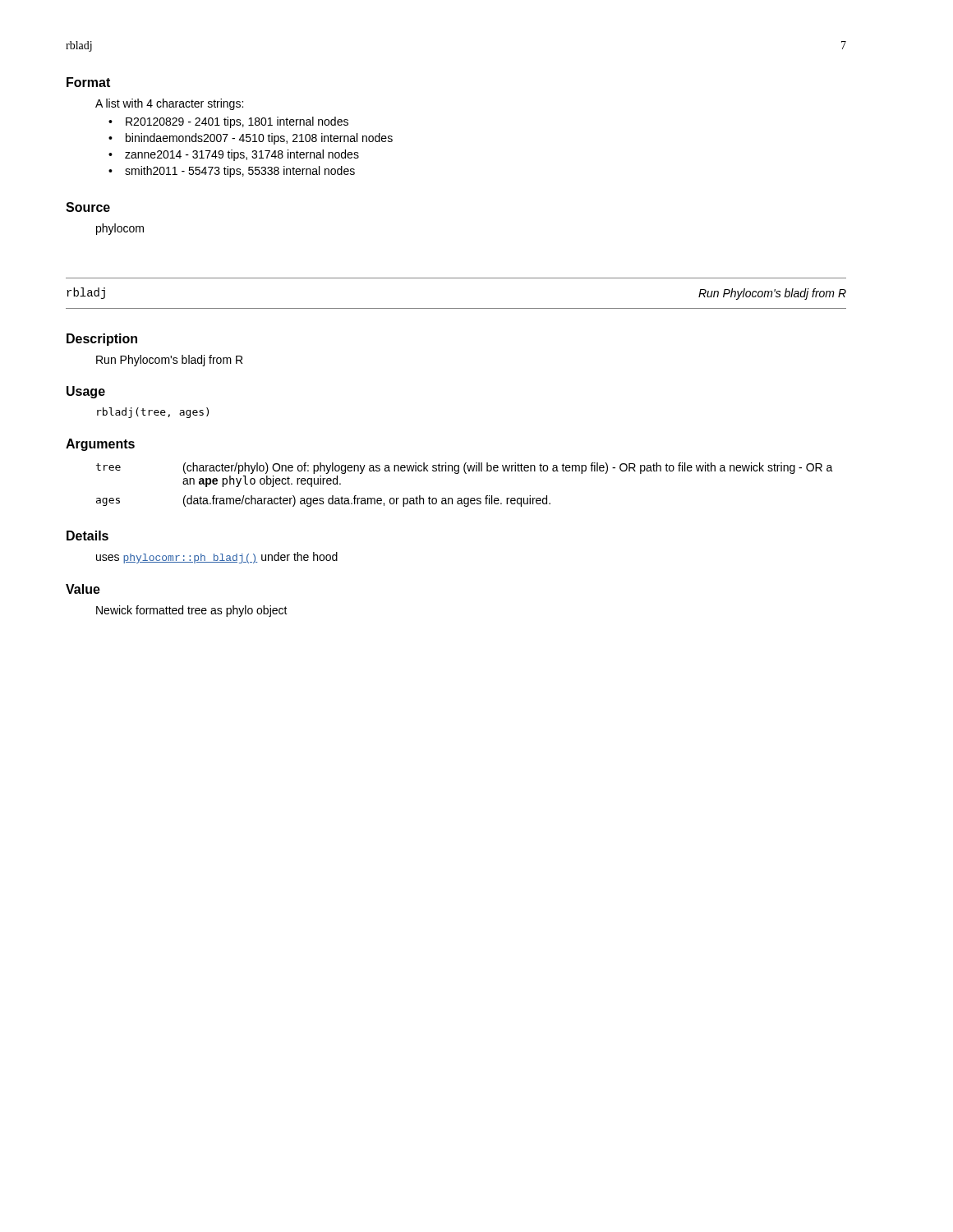This screenshot has height=1232, width=953.
Task: Click on the text with the text "Run Phylocom's bladj from R"
Action: pos(169,360)
